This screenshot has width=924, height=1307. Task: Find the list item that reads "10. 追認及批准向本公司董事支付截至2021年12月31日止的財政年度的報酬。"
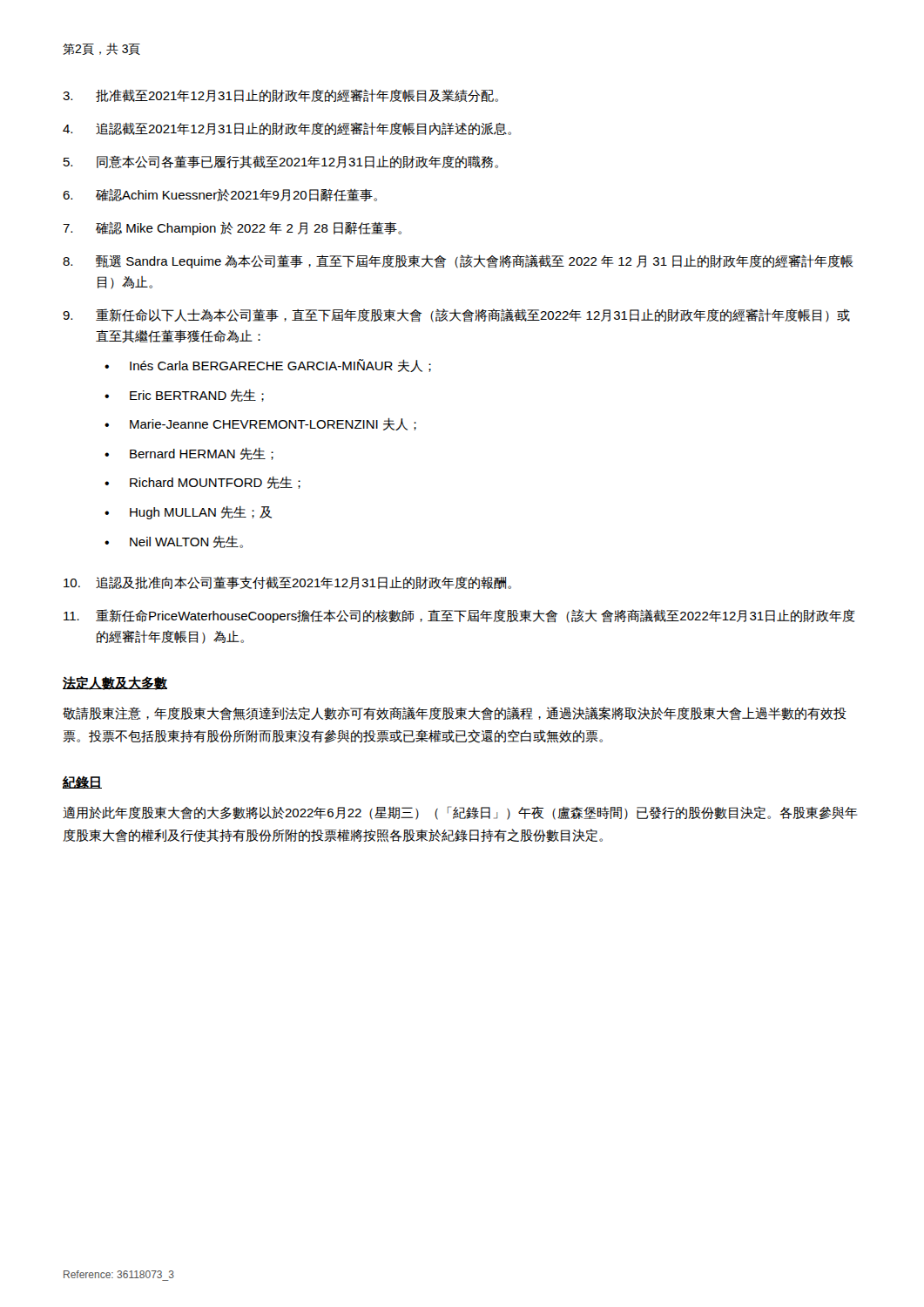click(462, 583)
